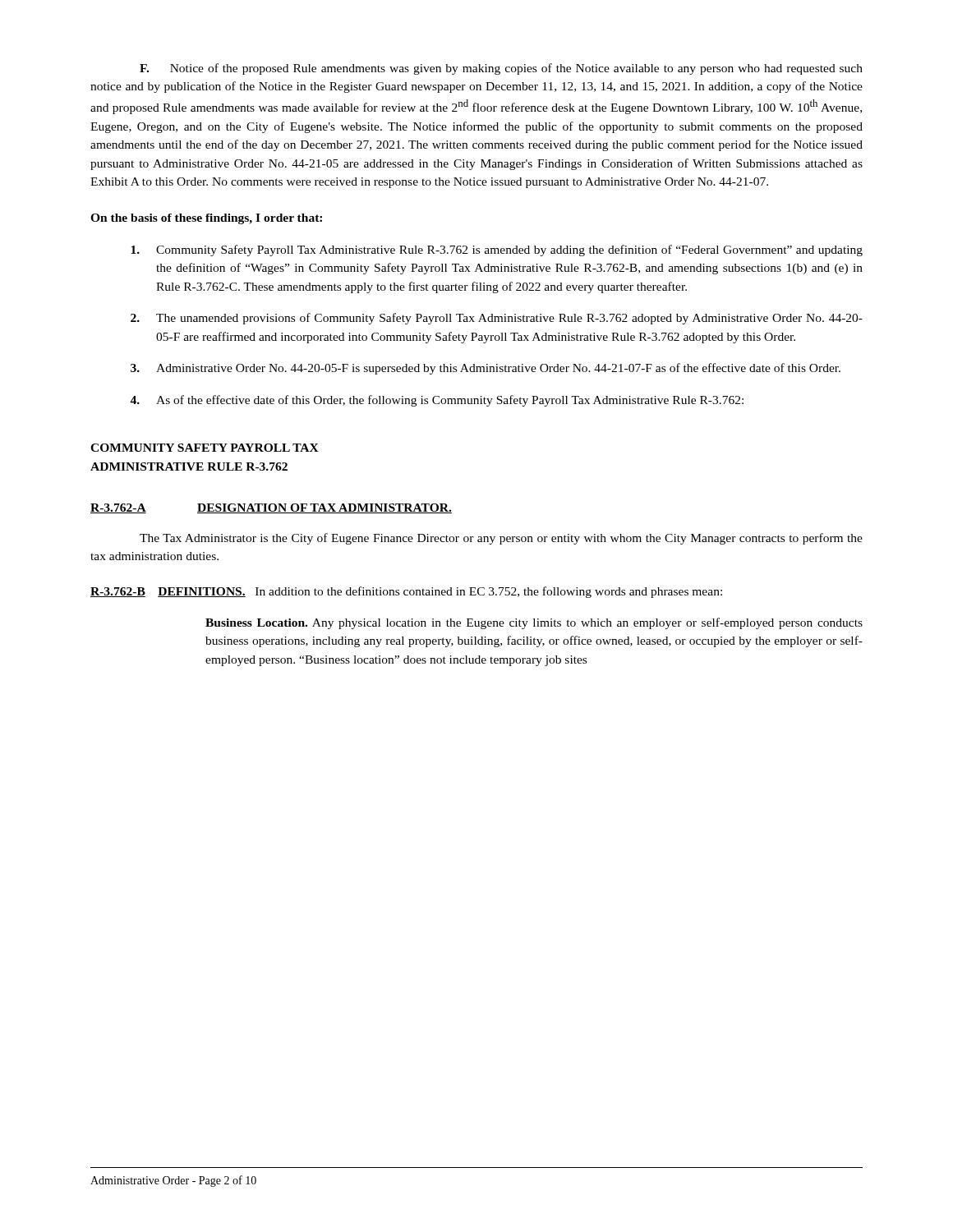
Task: Click on the section header that reads "On the basis of these findings, I order"
Action: pos(206,219)
